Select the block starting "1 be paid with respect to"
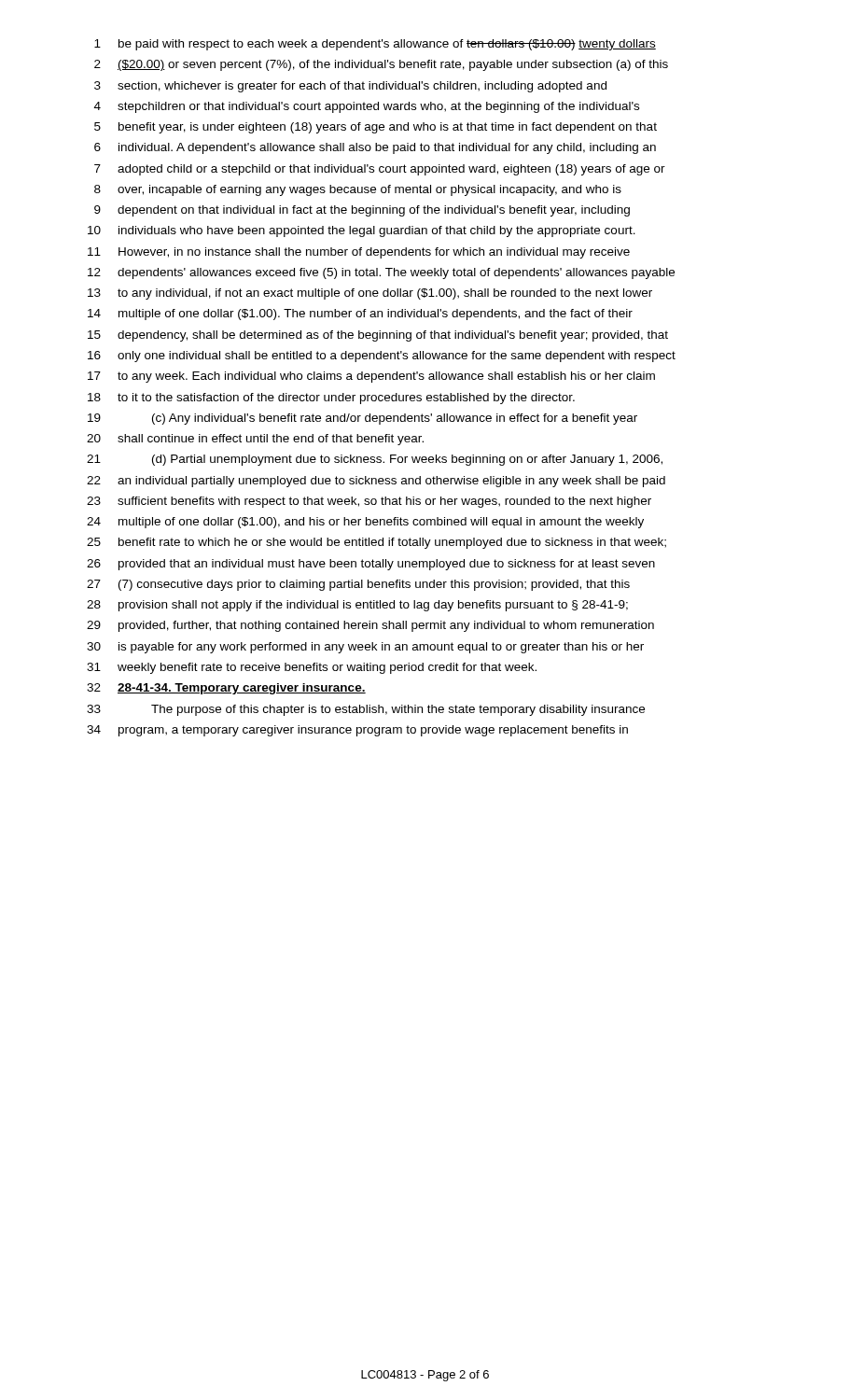The width and height of the screenshot is (850, 1400). [x=425, y=221]
